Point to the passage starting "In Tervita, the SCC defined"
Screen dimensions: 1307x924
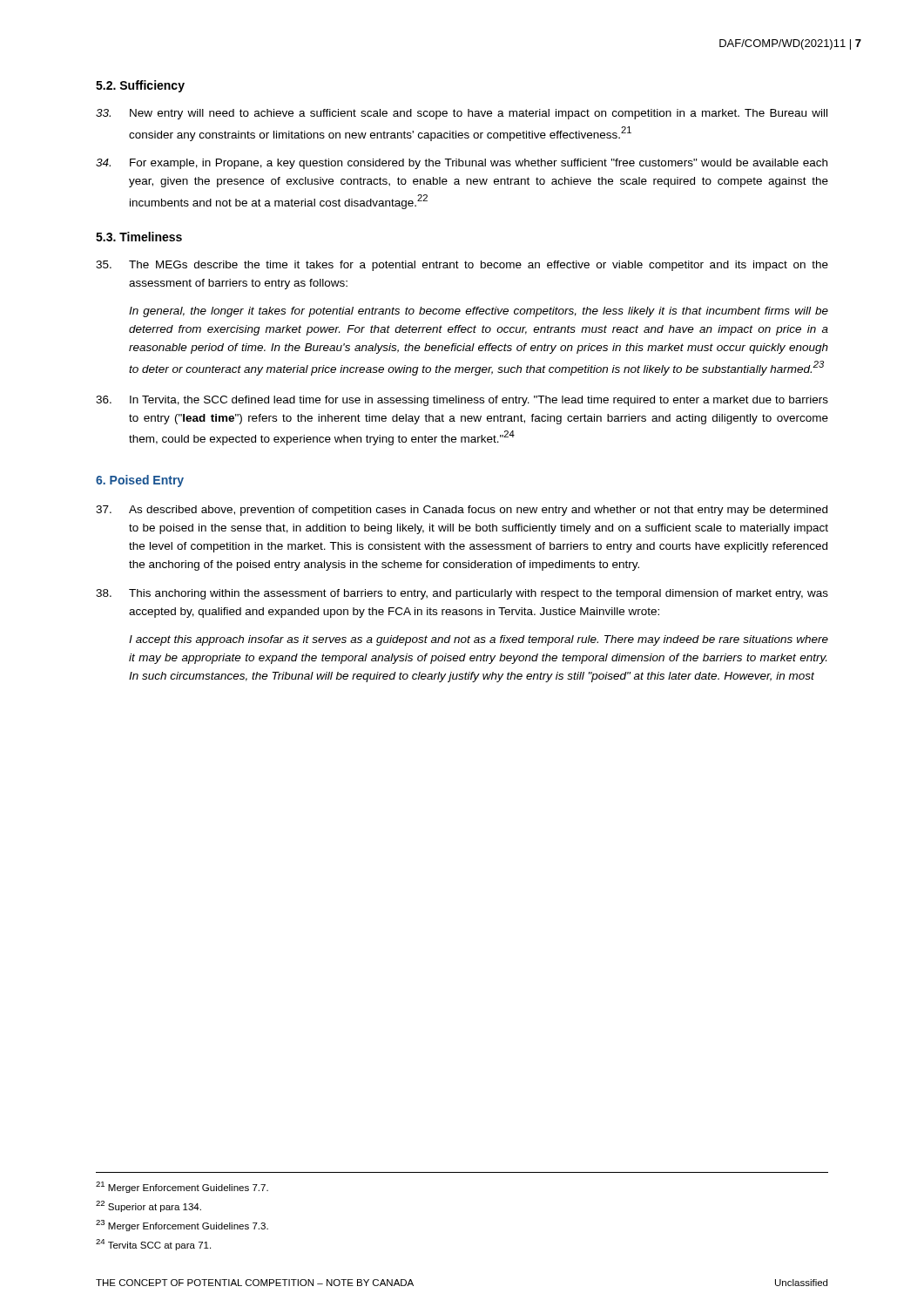(462, 420)
